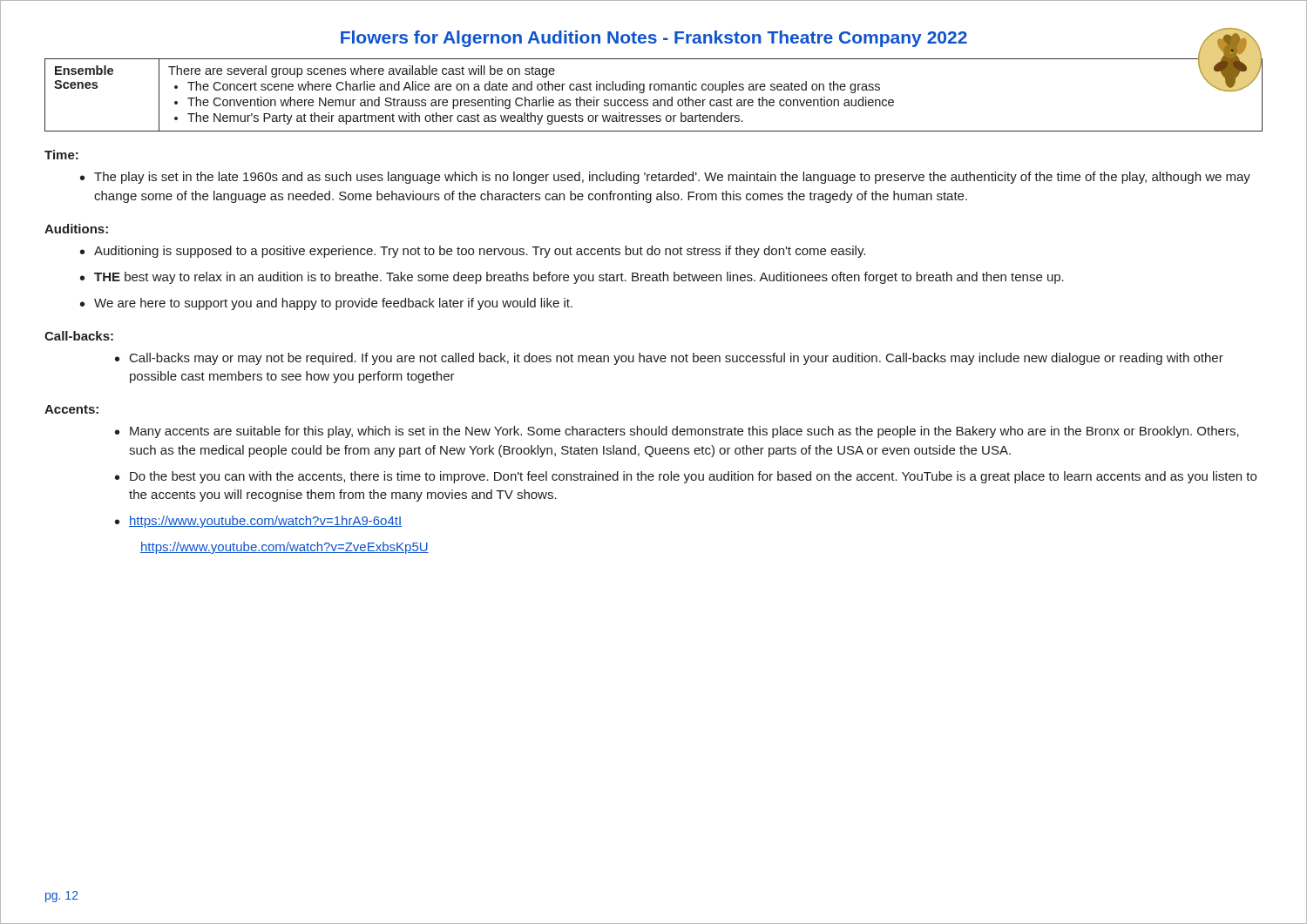Click on the text block starting "• We are here to"
The image size is (1307, 924).
pos(326,304)
